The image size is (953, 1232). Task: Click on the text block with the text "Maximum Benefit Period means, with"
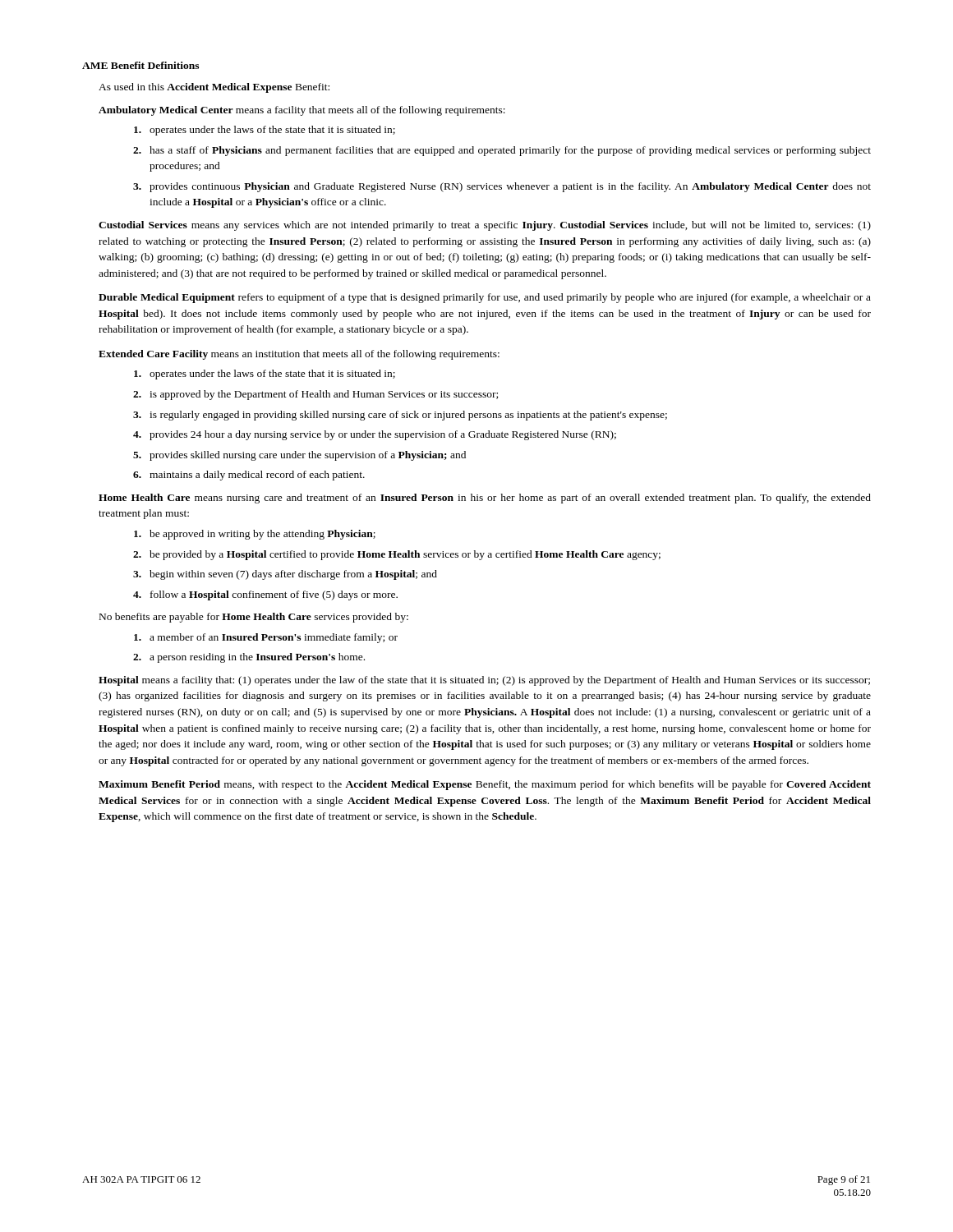(x=485, y=800)
